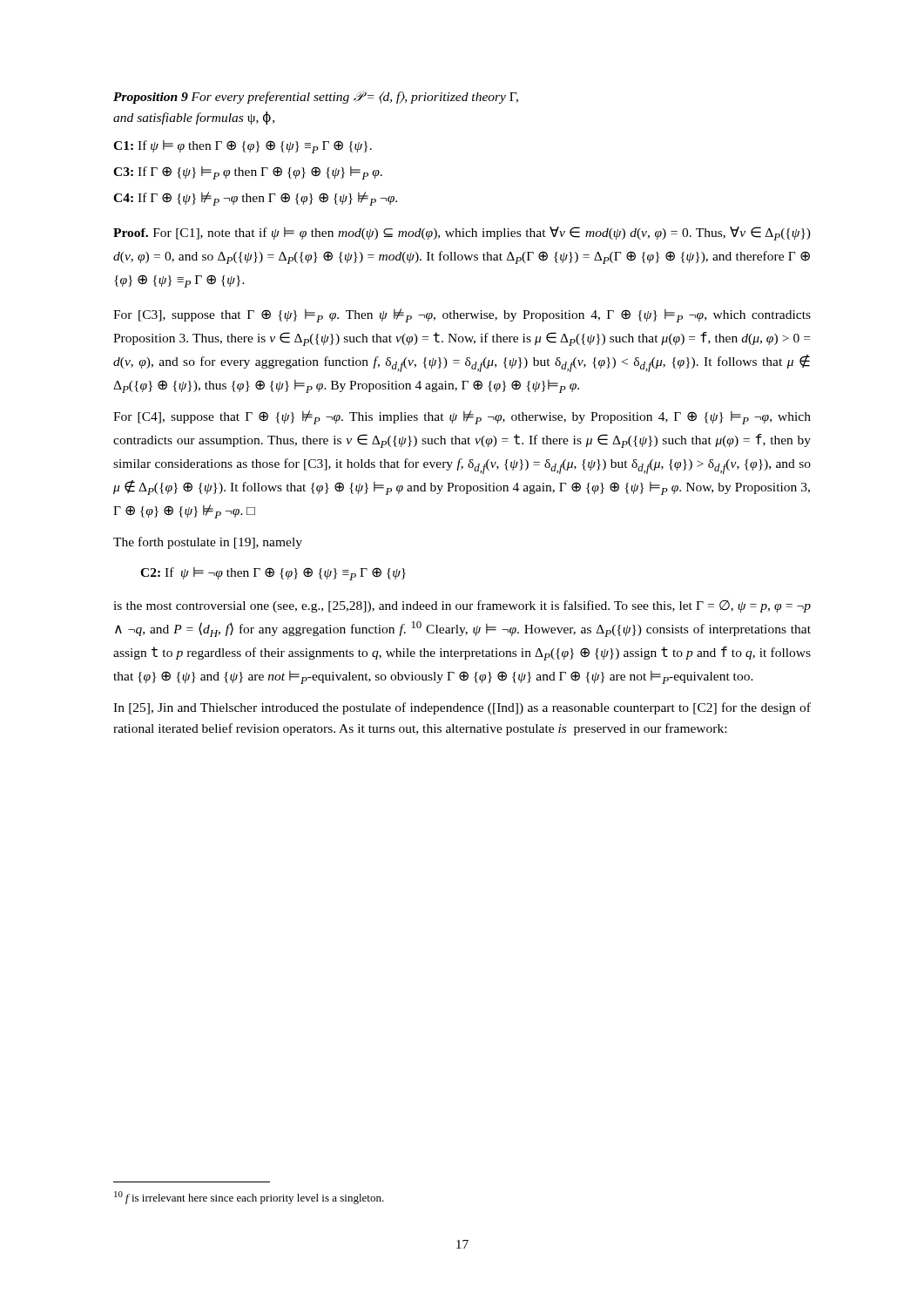Screen dimensions: 1307x924
Task: Navigate to the element starting "For [C4], suppose that"
Action: click(462, 465)
